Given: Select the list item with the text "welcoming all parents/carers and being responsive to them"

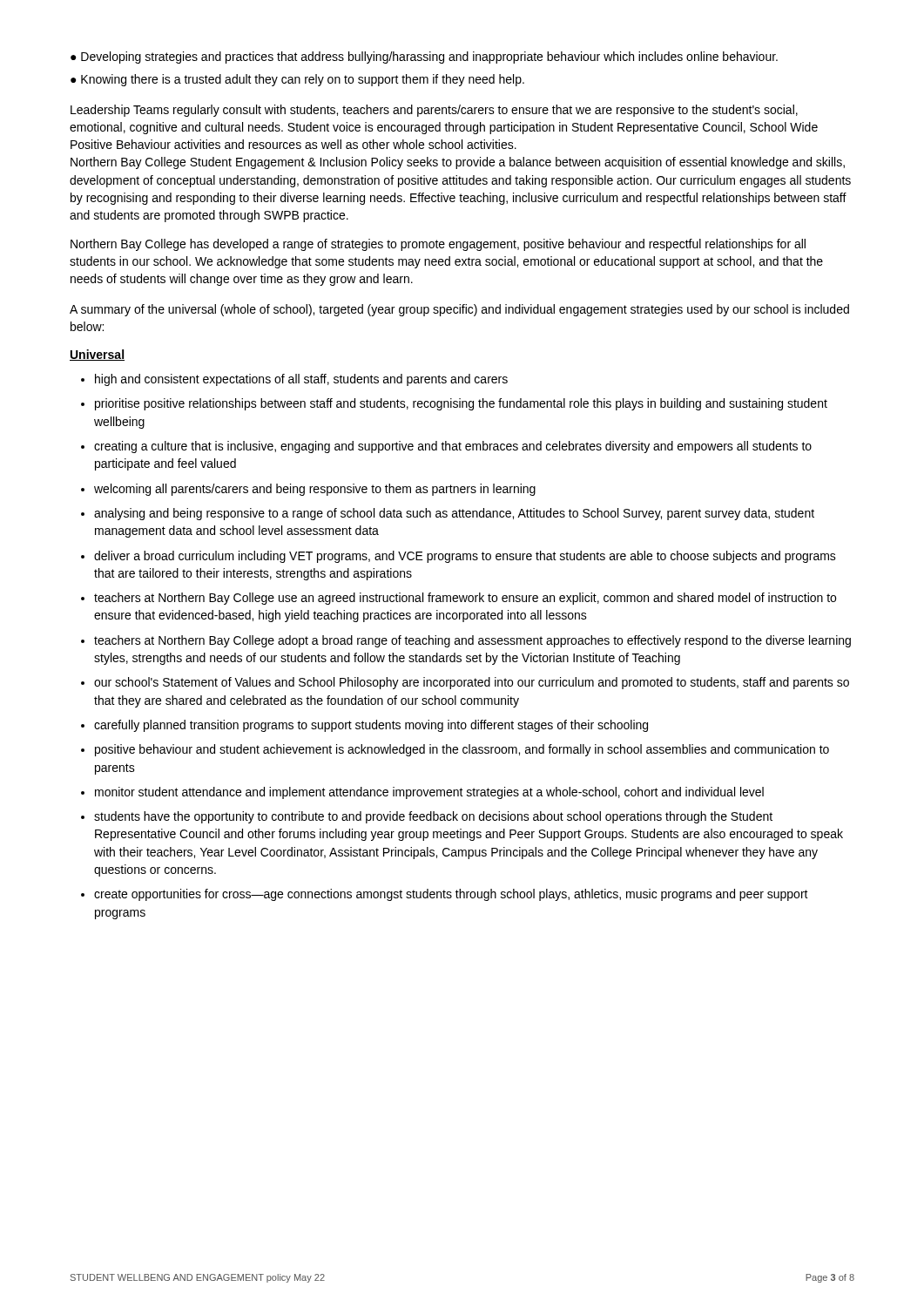Looking at the screenshot, I should pyautogui.click(x=315, y=488).
